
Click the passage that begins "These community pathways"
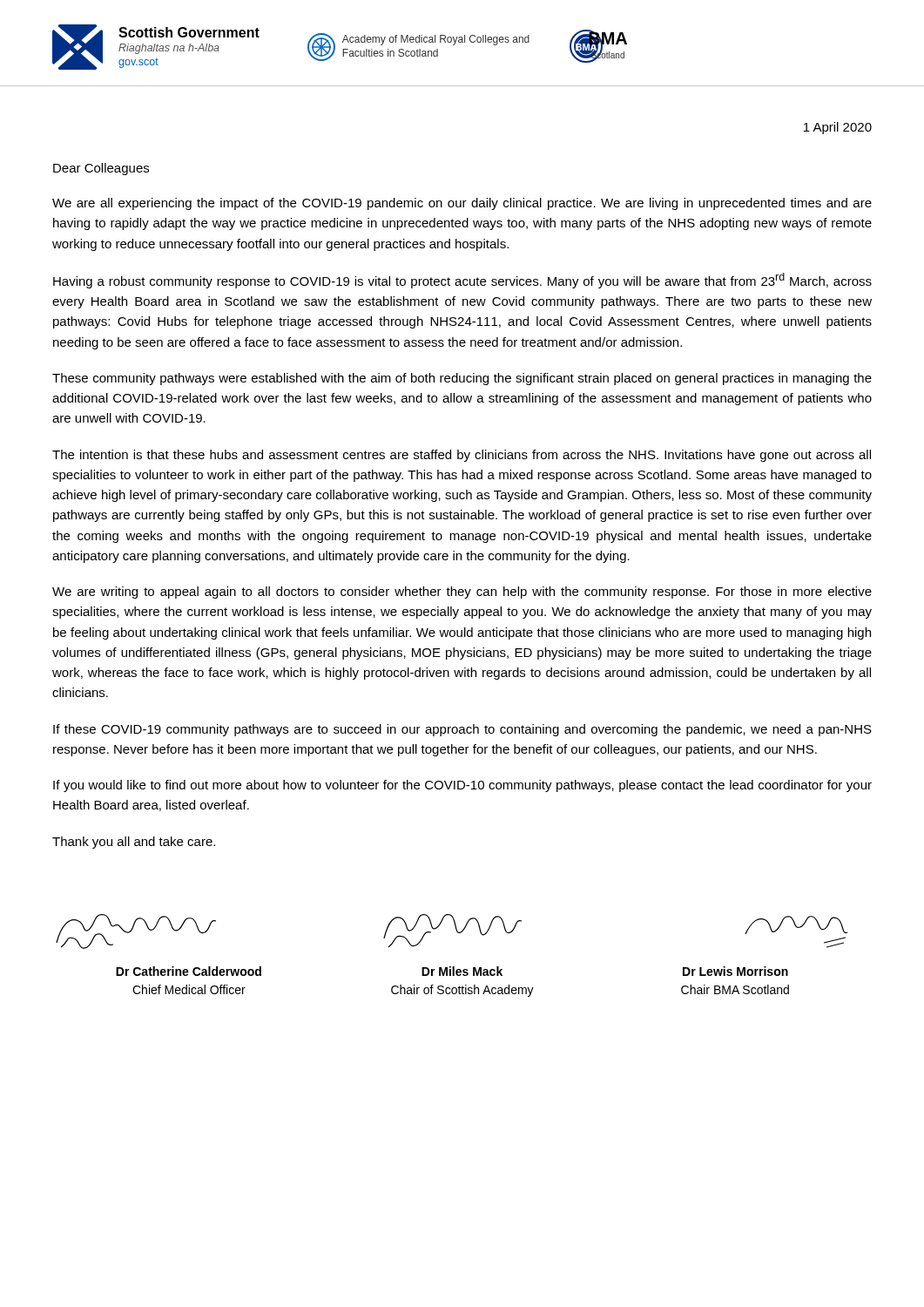click(x=462, y=398)
